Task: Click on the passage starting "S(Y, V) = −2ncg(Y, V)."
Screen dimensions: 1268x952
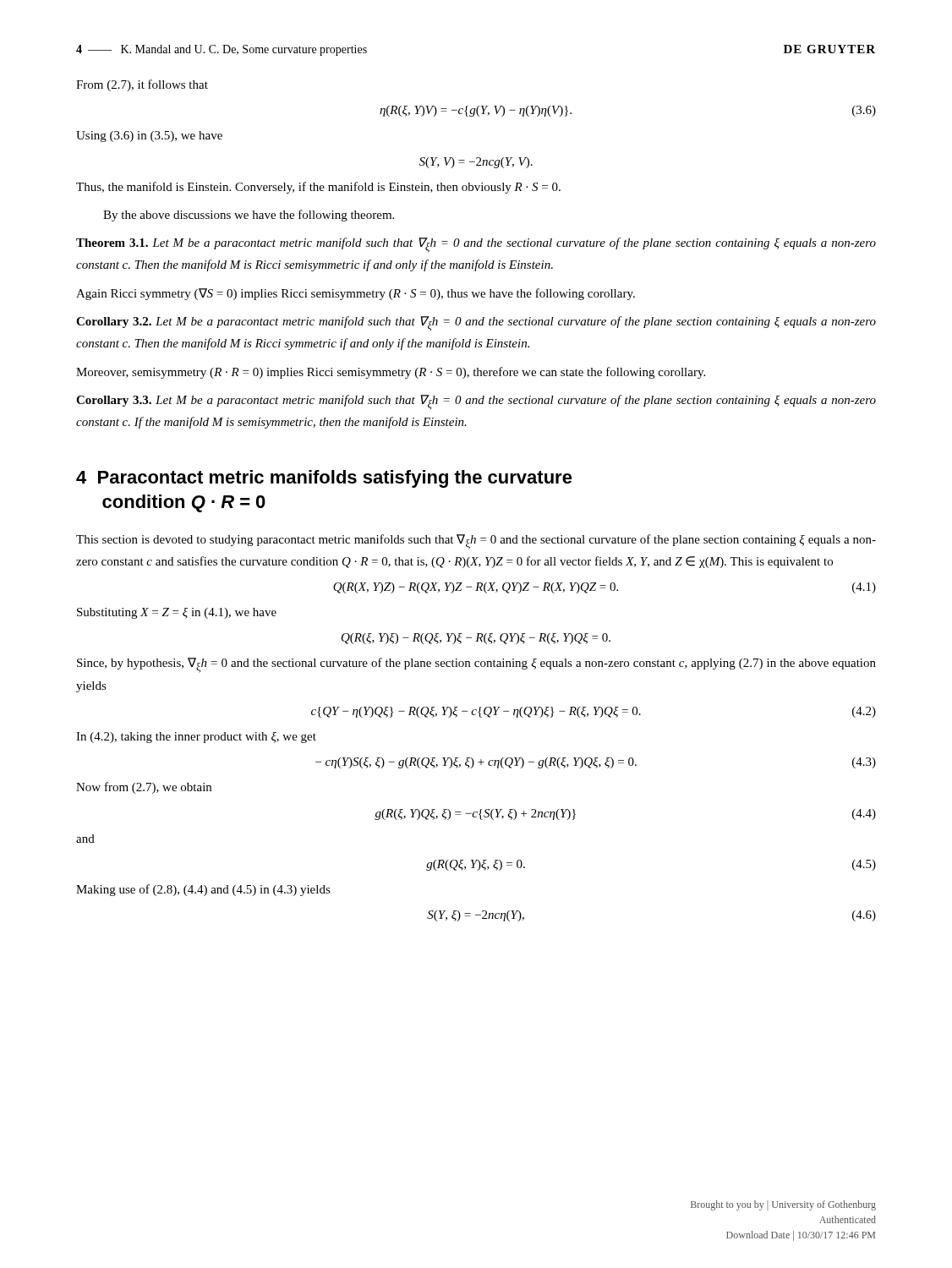Action: point(476,161)
